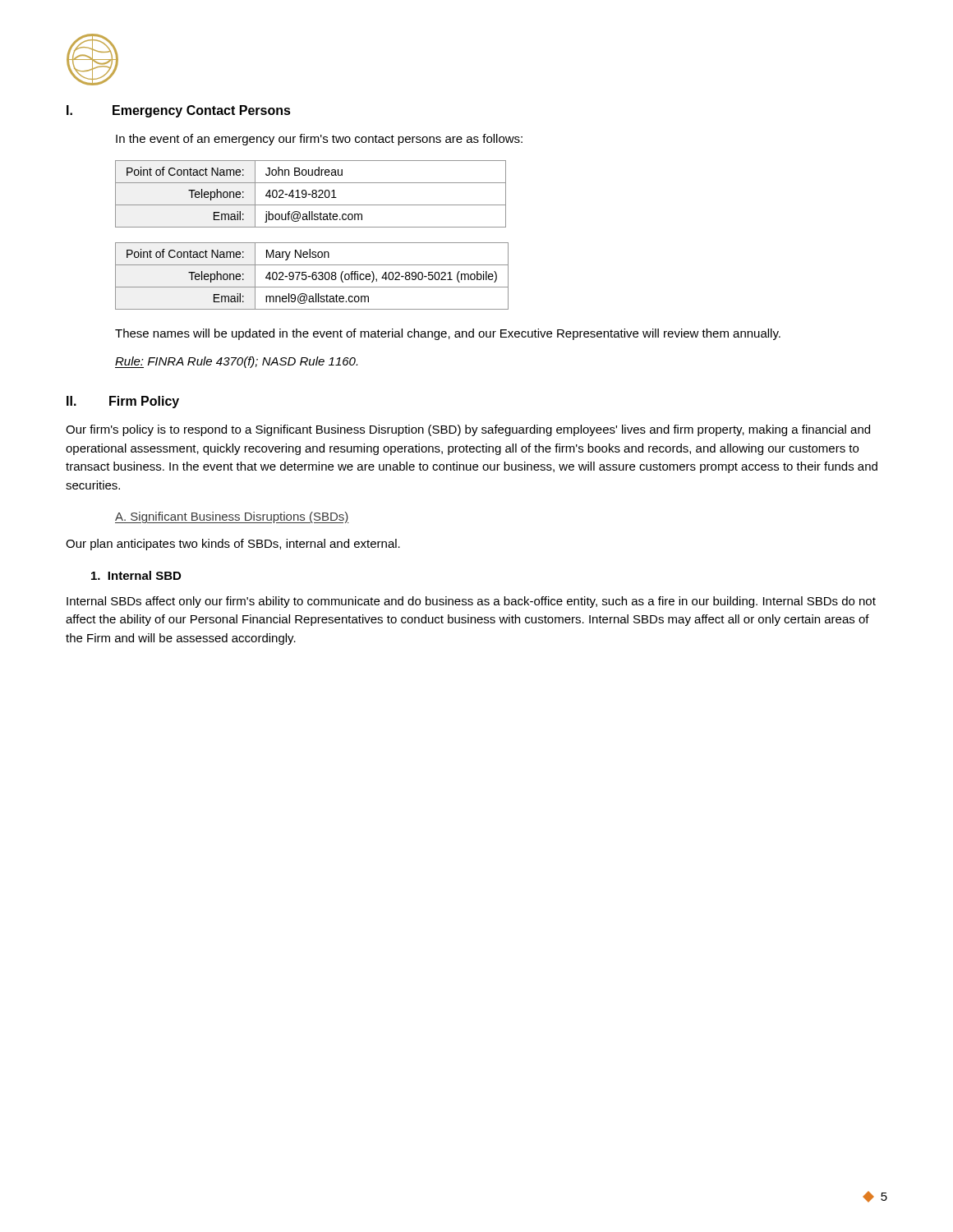
Task: Where is the section header that starts "A. Significant Business Disruptions"?
Action: (x=232, y=516)
